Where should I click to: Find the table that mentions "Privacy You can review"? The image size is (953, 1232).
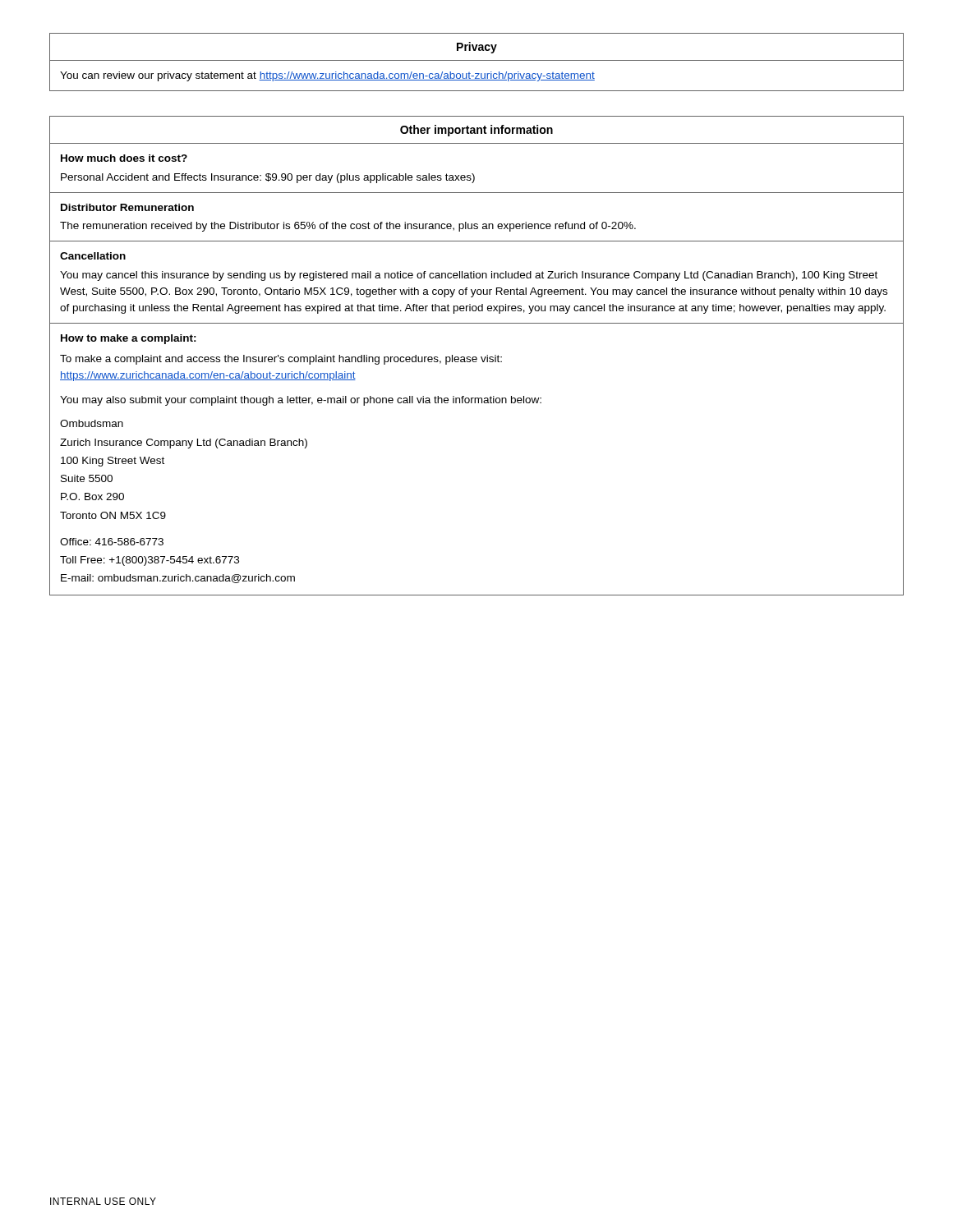(x=476, y=62)
